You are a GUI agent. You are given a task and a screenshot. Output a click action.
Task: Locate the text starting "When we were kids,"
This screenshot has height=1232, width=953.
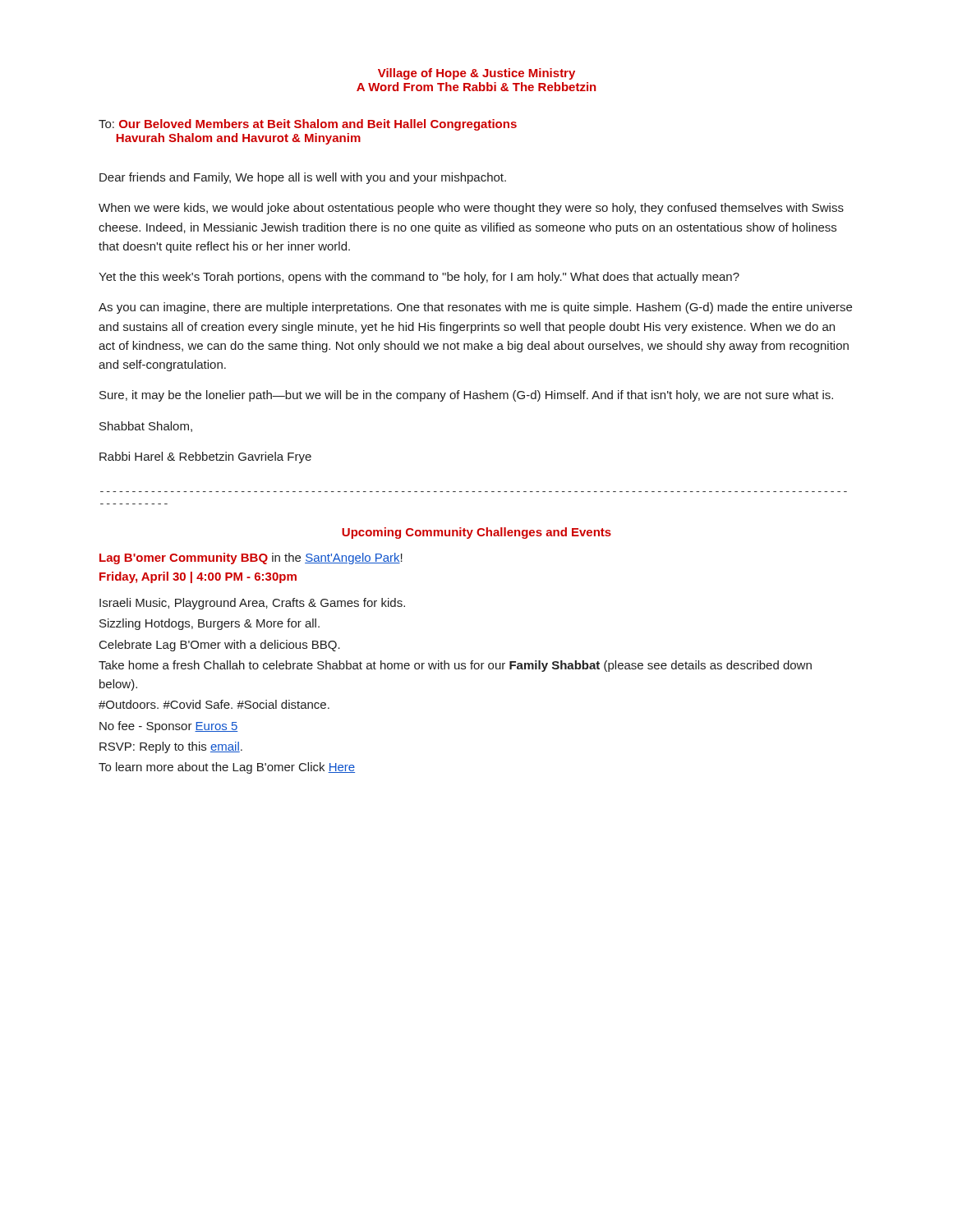(476, 227)
